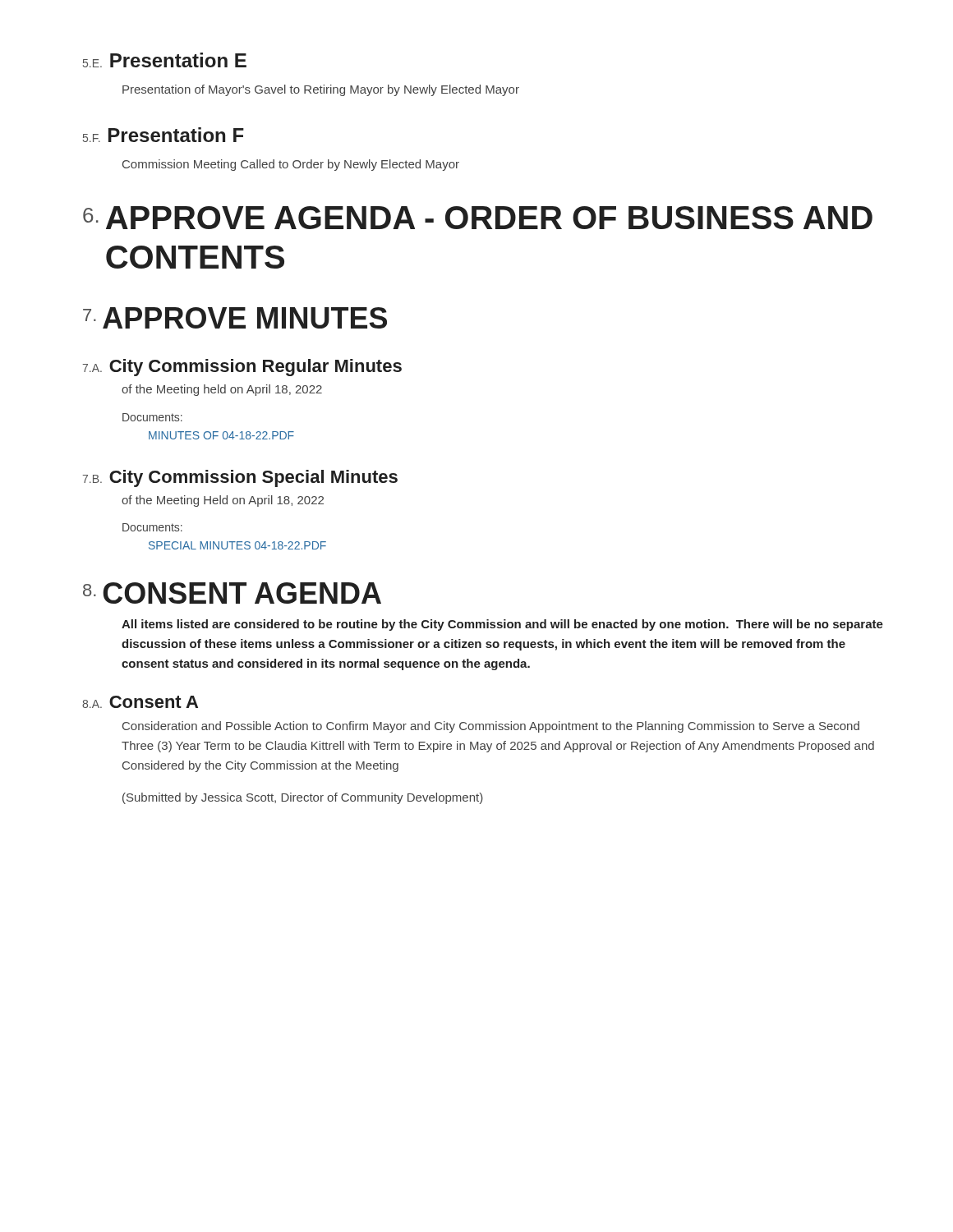
Task: Point to the element starting "Consideration and Possible Action to"
Action: (498, 745)
